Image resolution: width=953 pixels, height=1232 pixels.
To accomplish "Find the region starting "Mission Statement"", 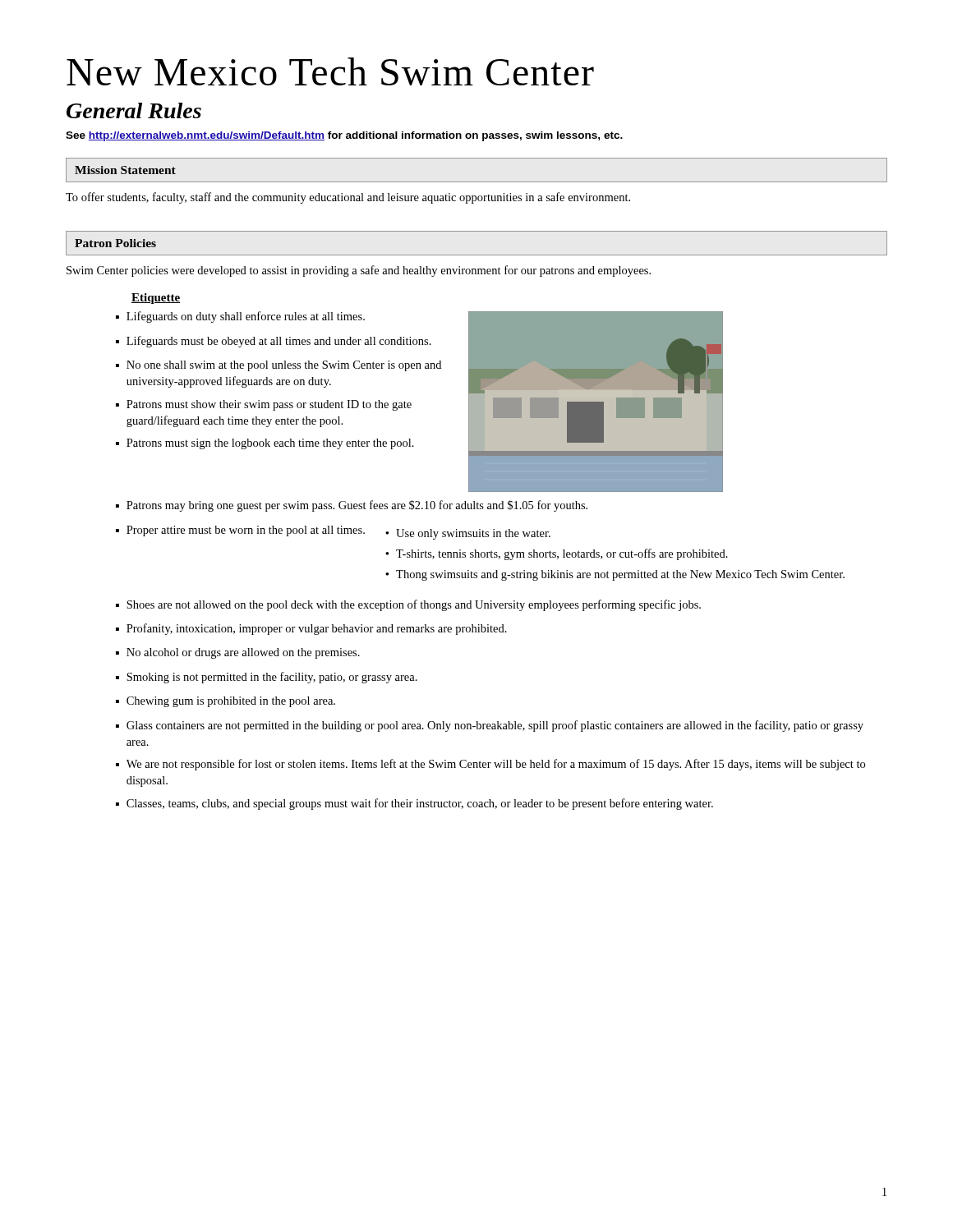I will tap(476, 170).
